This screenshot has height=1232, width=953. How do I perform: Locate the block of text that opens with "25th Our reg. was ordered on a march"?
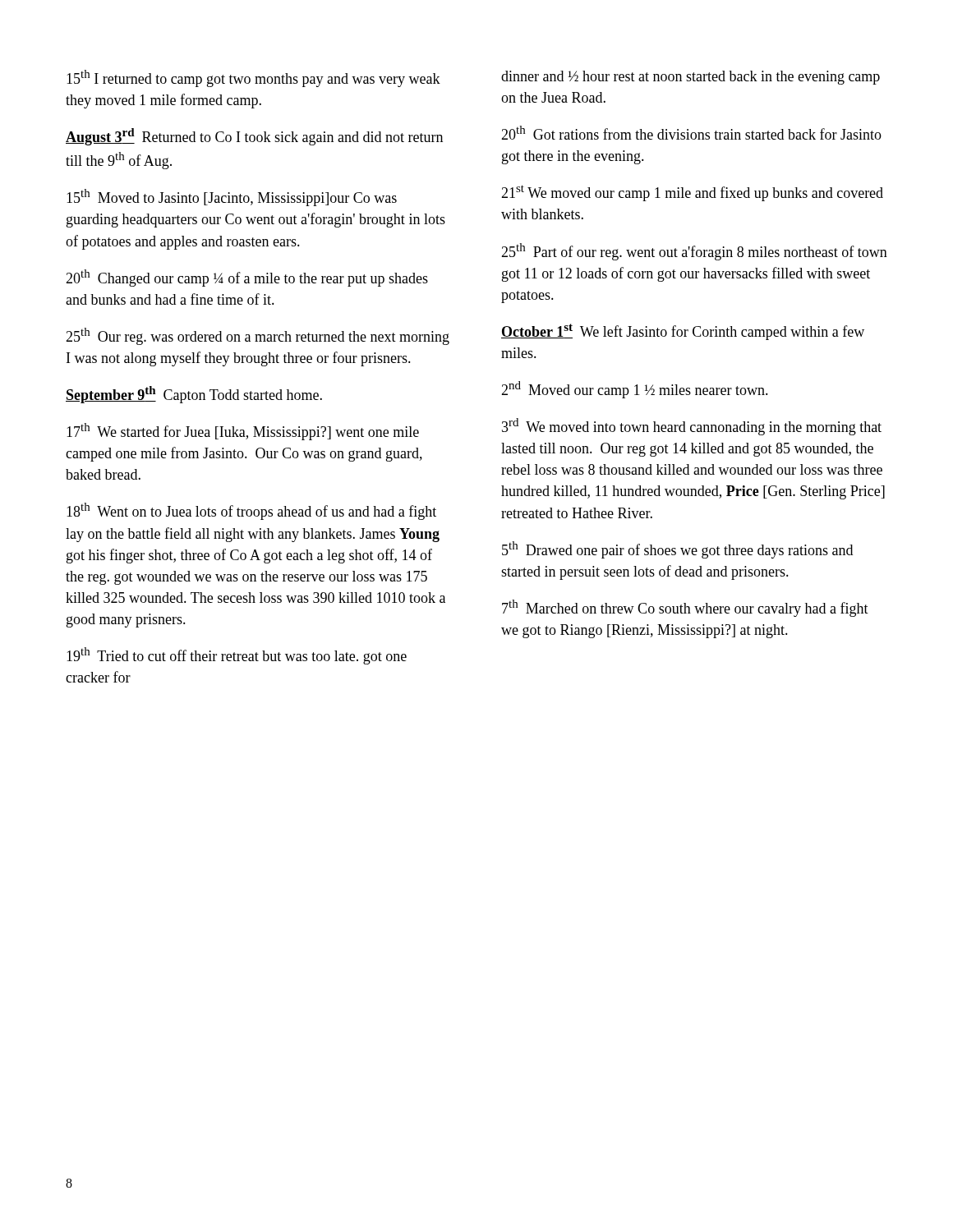(x=258, y=346)
